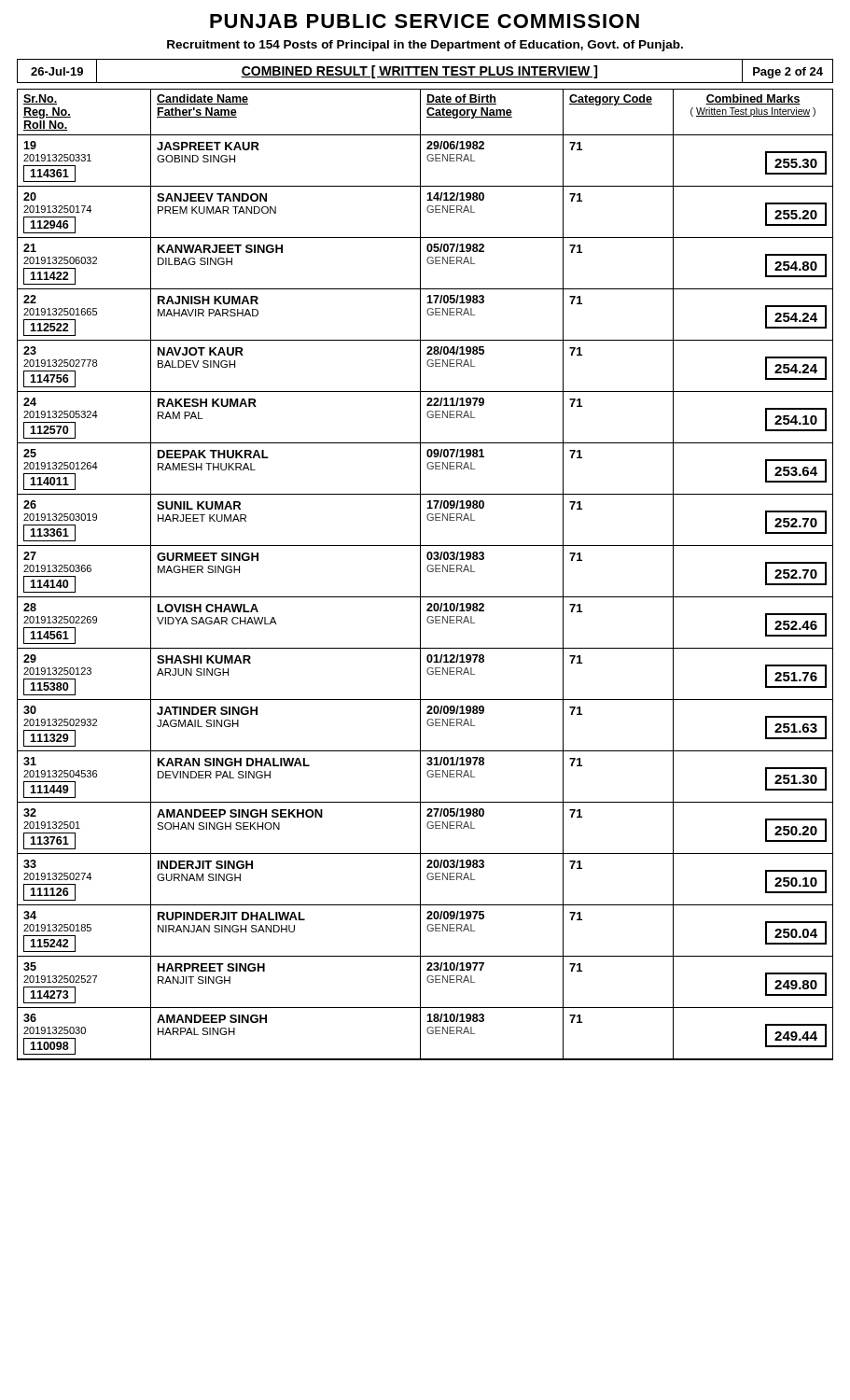Select the block starting "Recruitment to 154 Posts of Principal"
The height and width of the screenshot is (1400, 850).
click(425, 44)
